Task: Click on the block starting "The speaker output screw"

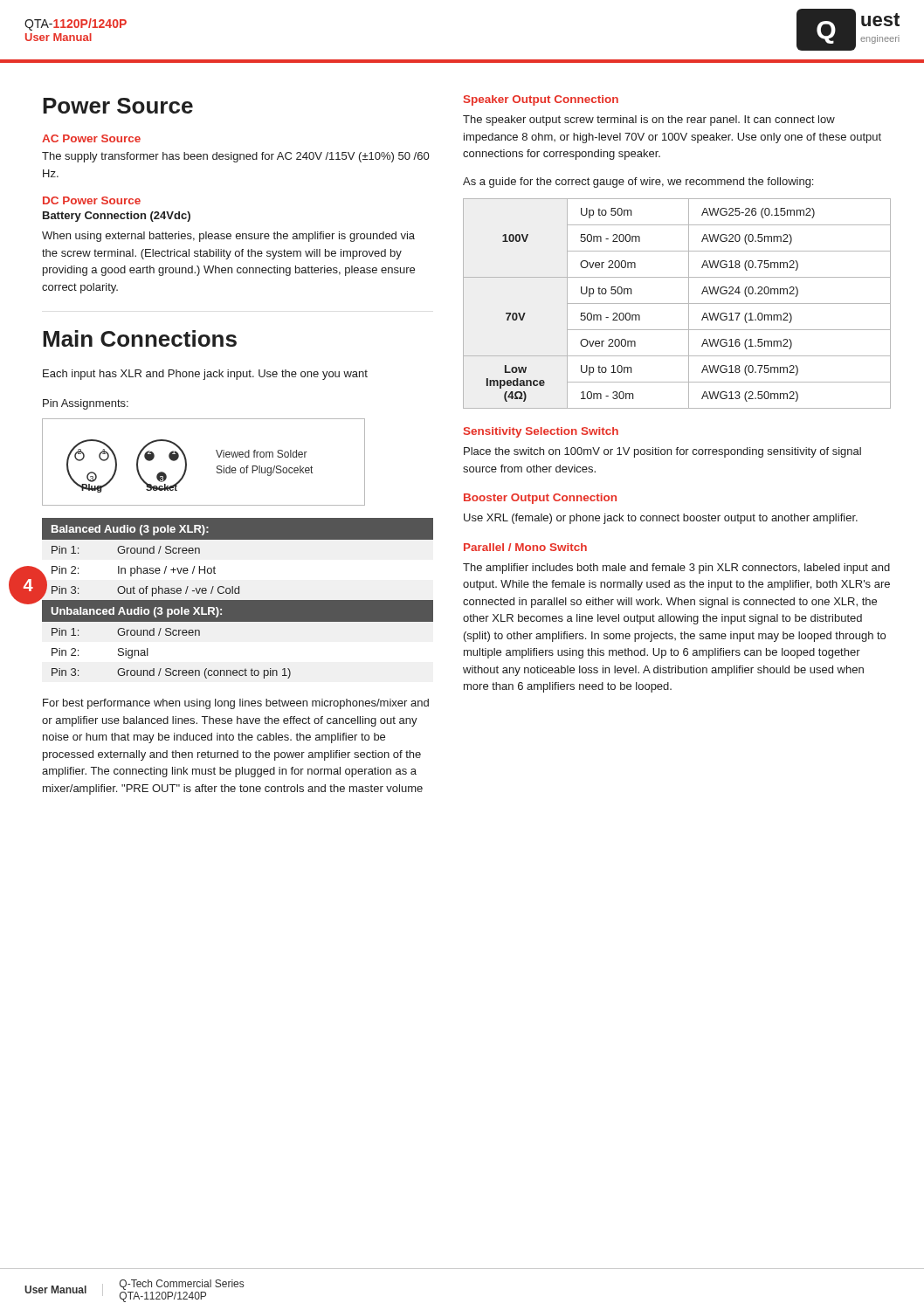Action: point(672,136)
